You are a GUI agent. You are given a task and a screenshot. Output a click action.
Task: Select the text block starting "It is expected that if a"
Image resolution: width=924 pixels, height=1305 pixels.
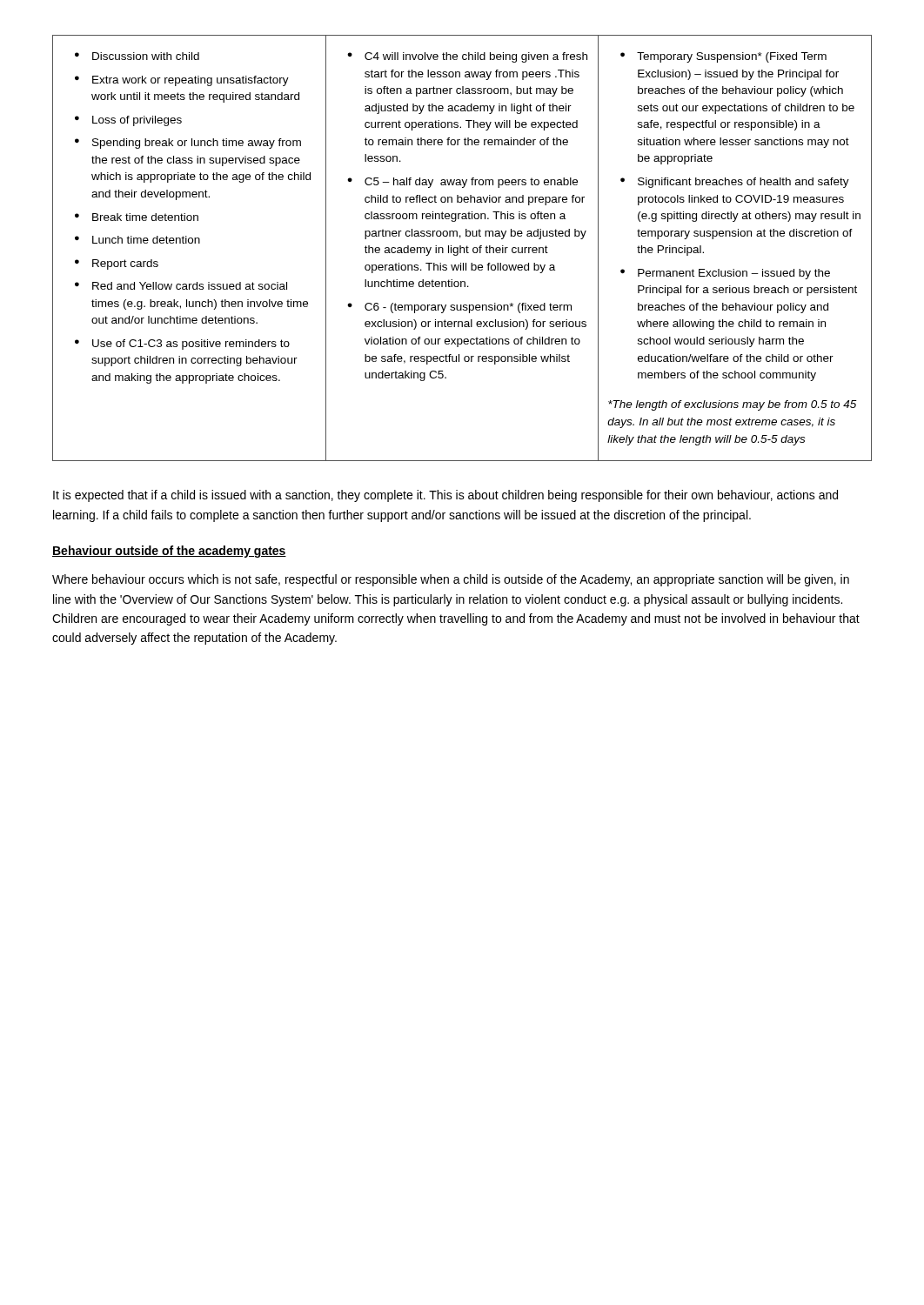point(446,505)
